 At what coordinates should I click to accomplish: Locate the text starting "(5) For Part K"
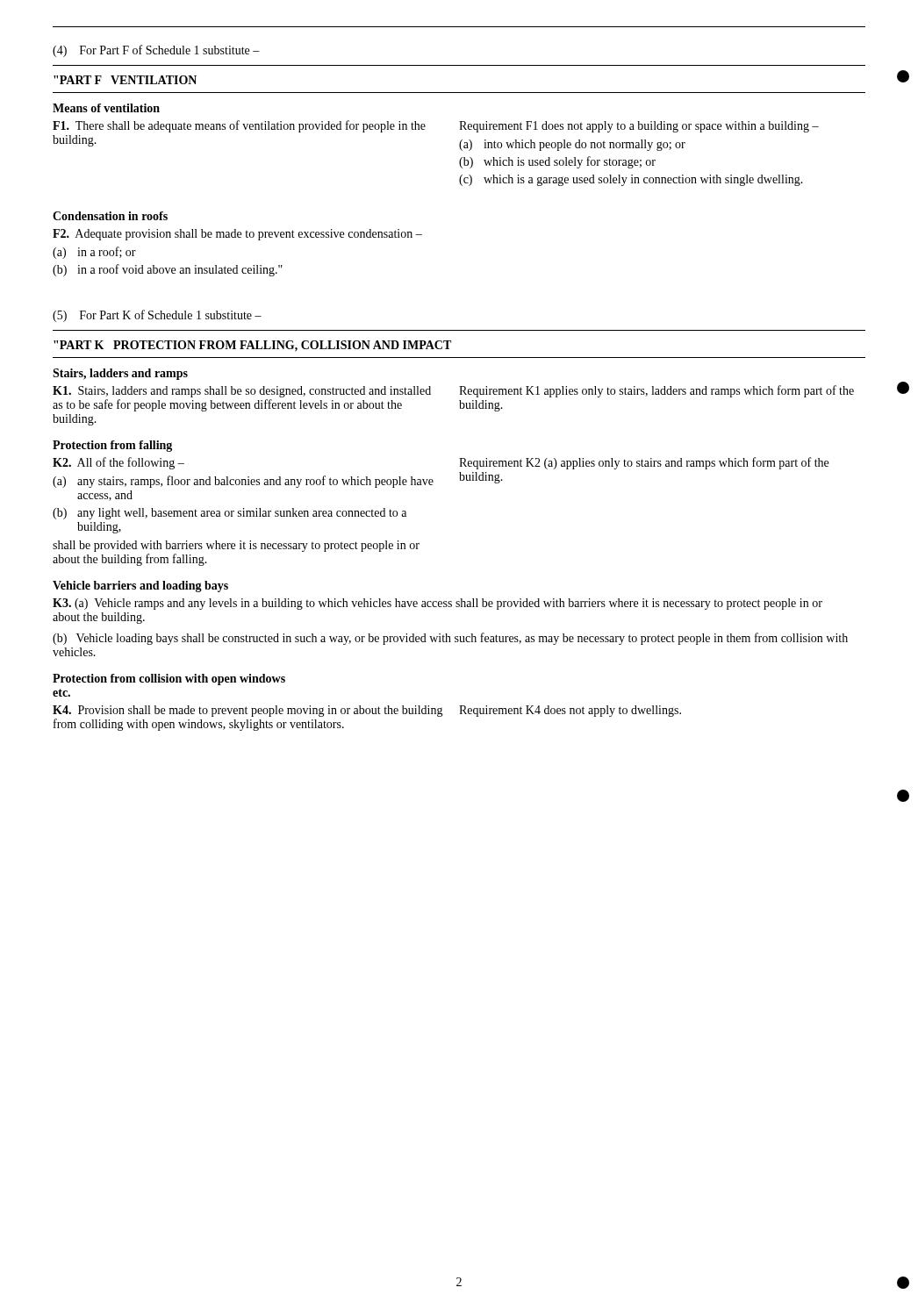click(157, 315)
